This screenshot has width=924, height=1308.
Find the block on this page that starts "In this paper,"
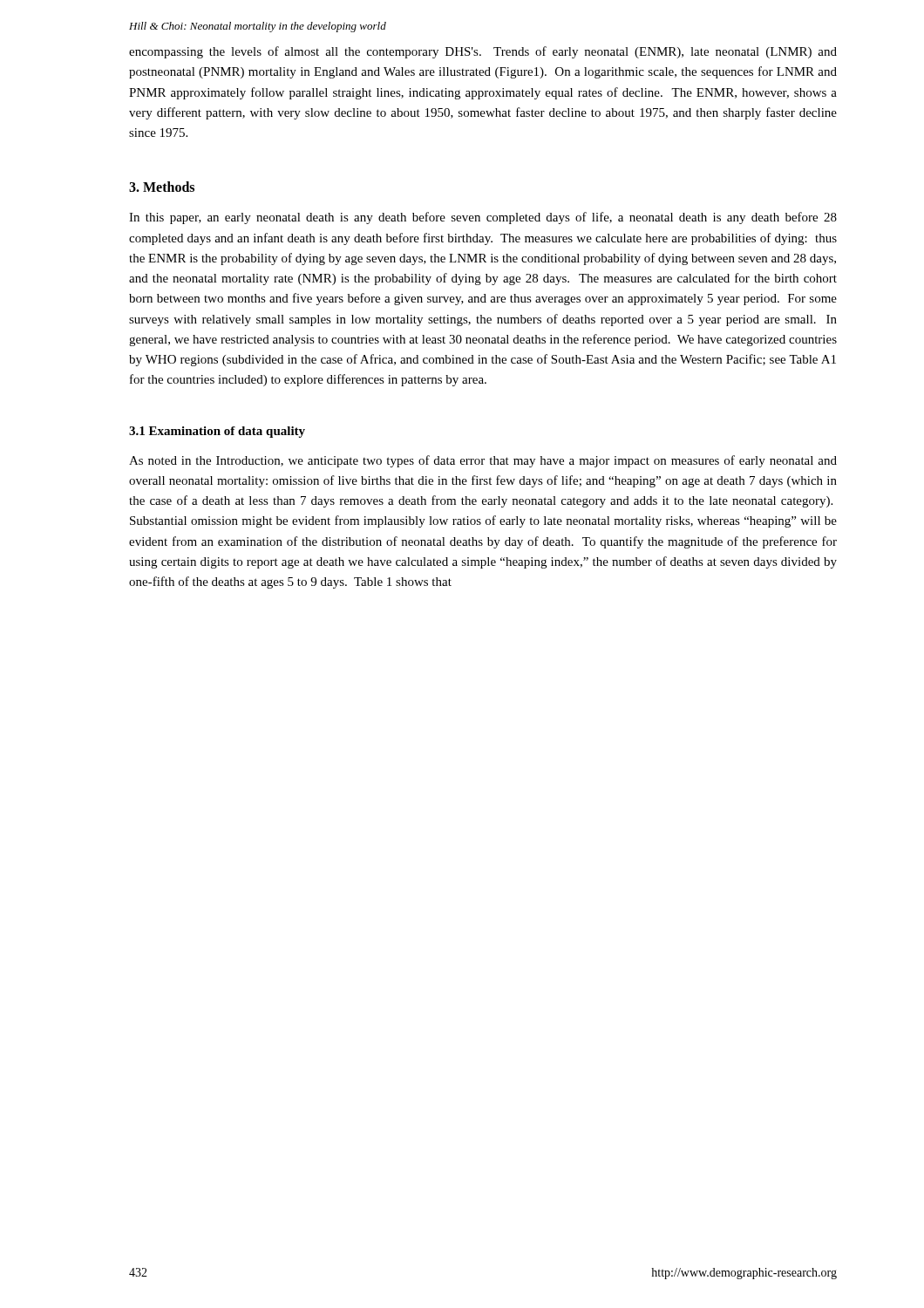click(483, 299)
